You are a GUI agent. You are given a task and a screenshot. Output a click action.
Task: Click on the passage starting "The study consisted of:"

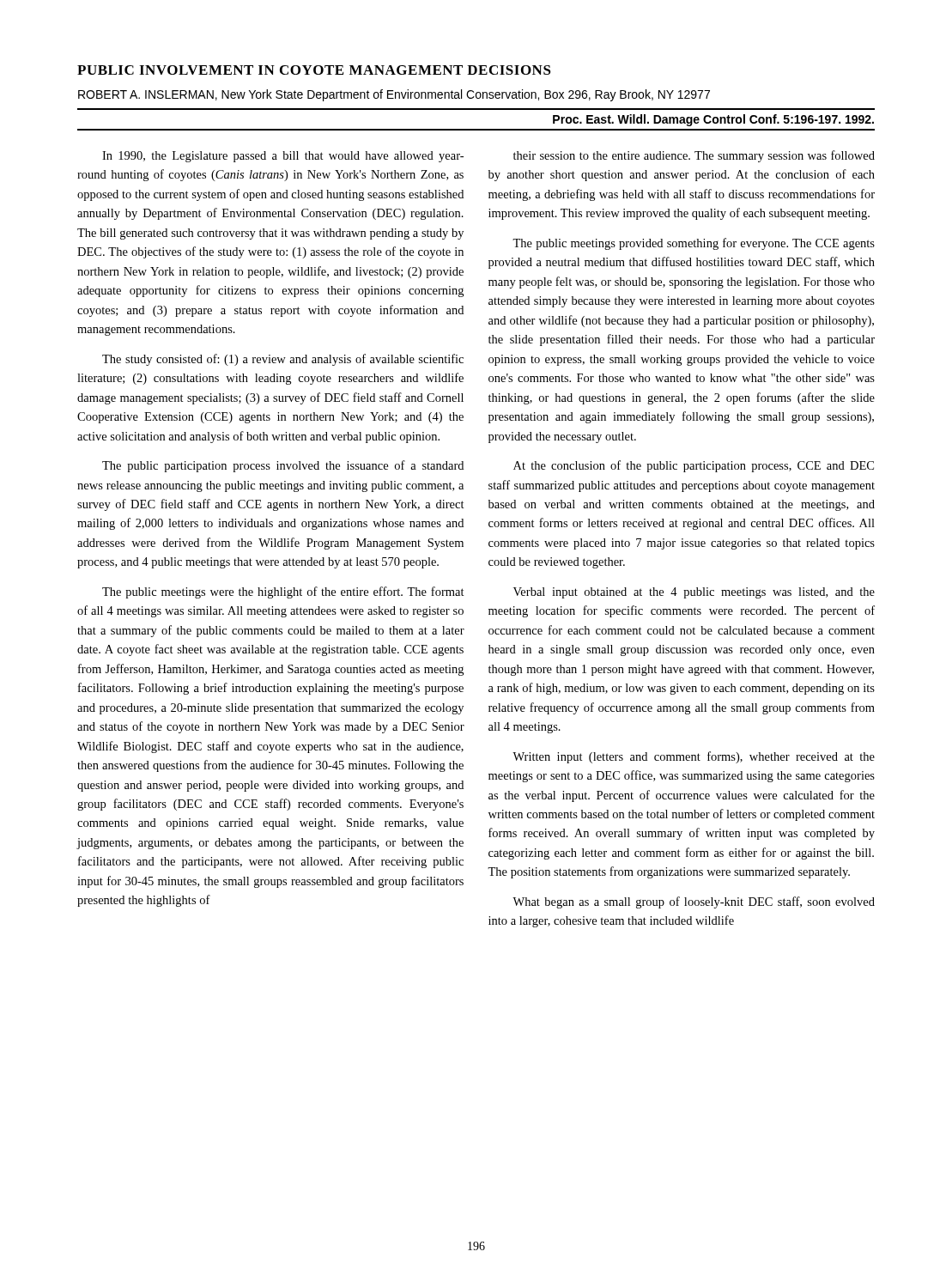coord(271,397)
